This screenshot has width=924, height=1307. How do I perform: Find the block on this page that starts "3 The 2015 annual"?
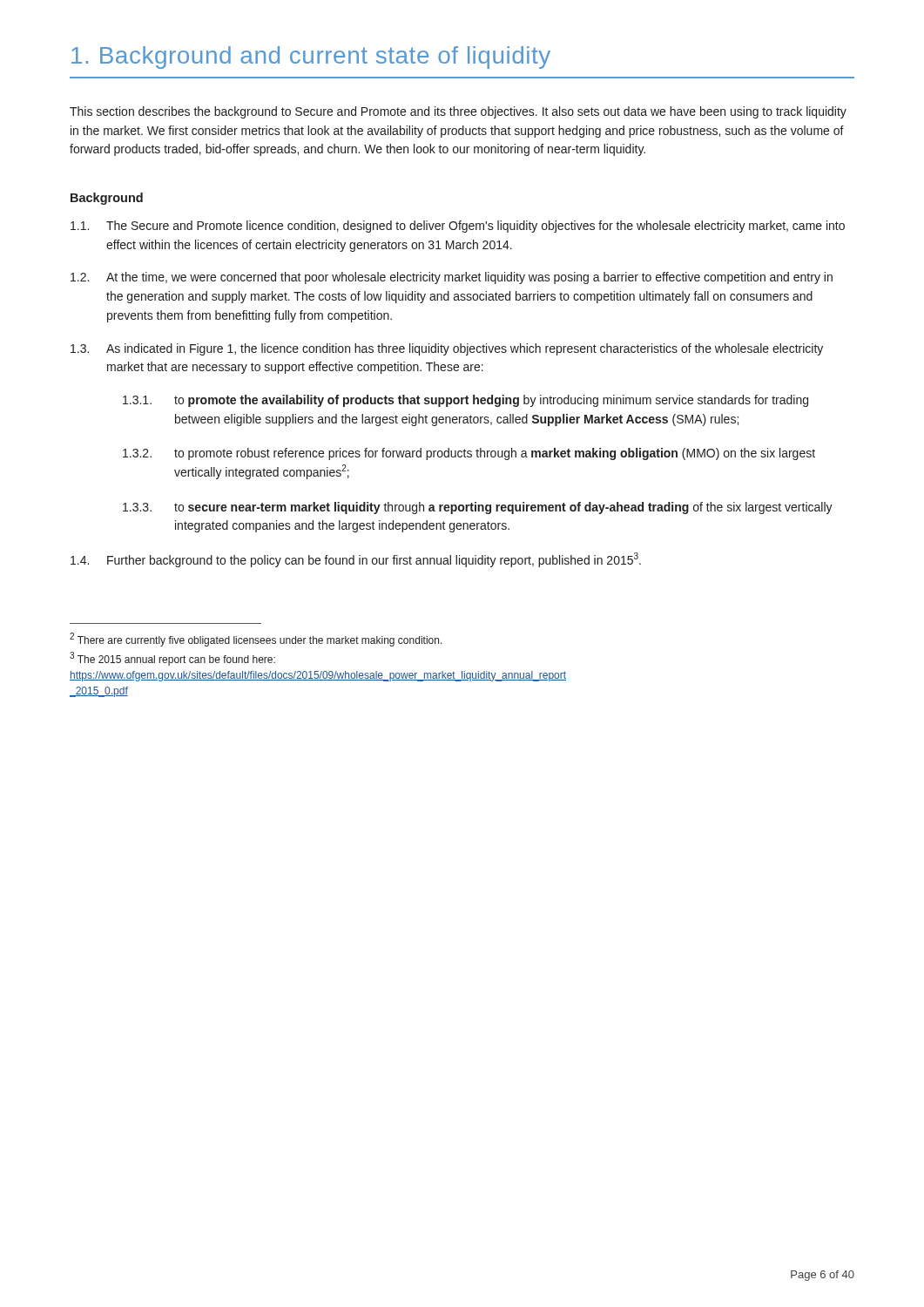[x=318, y=674]
